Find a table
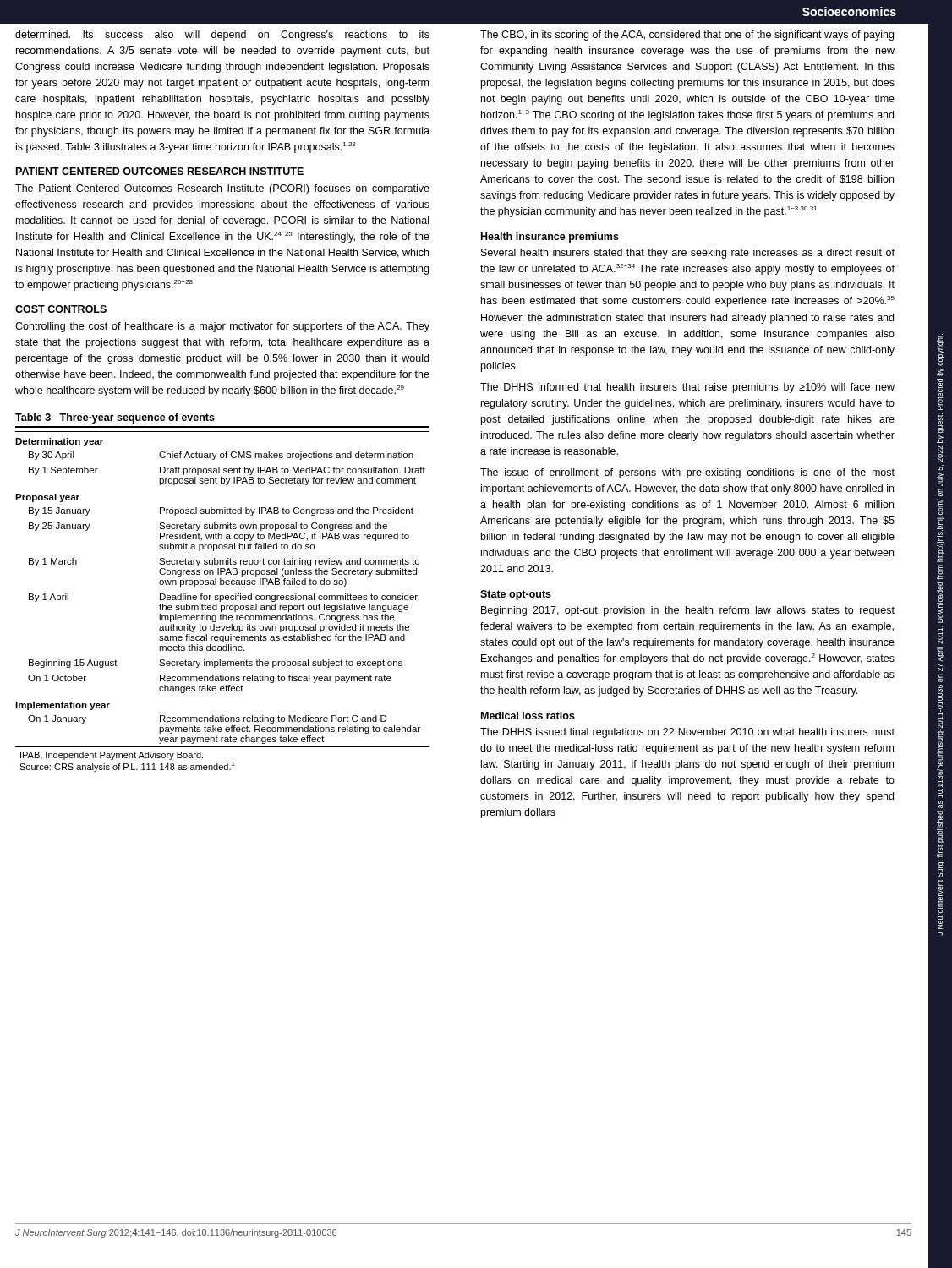This screenshot has width=952, height=1268. pos(222,593)
